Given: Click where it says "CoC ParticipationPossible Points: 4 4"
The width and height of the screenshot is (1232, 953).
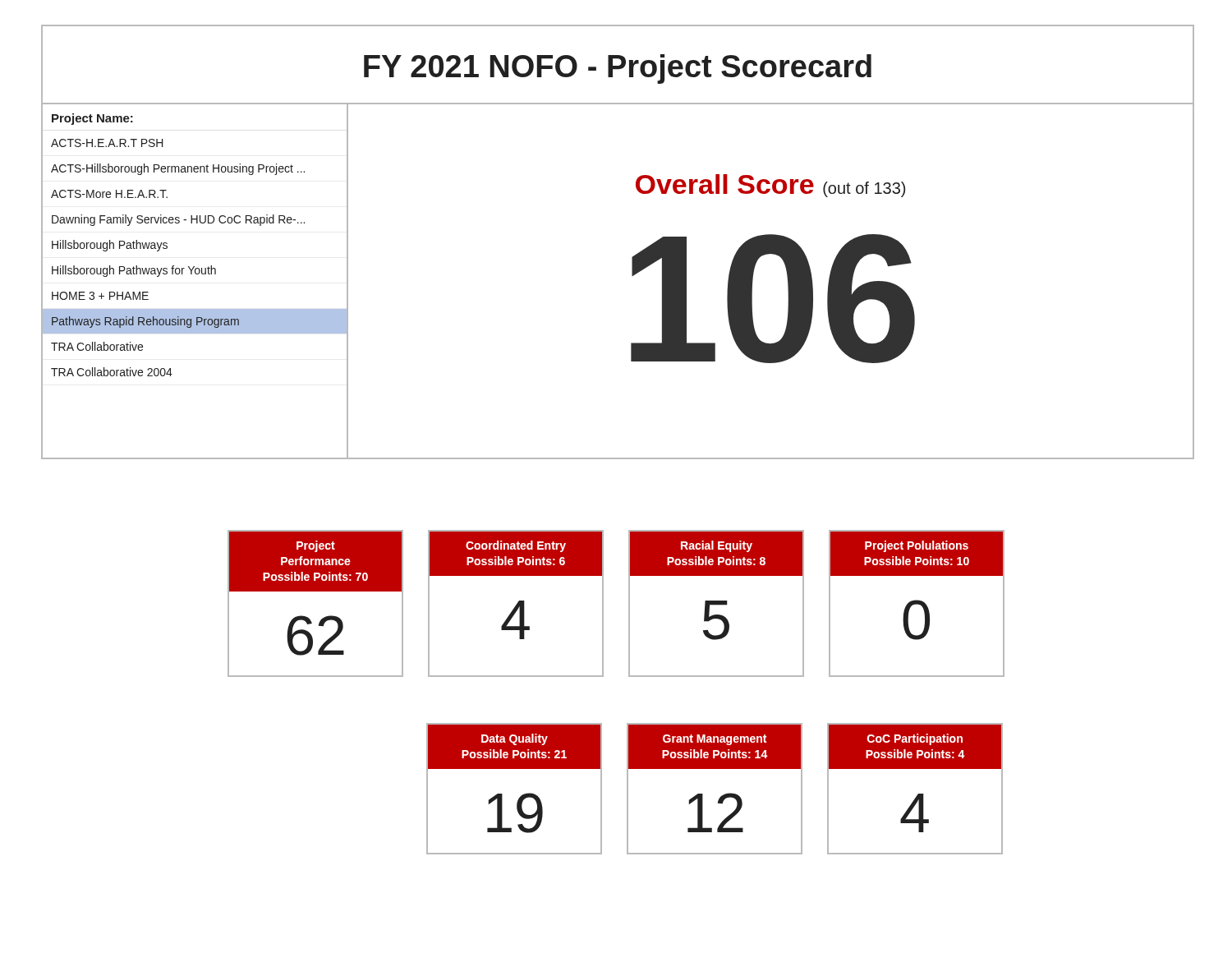Looking at the screenshot, I should point(915,789).
